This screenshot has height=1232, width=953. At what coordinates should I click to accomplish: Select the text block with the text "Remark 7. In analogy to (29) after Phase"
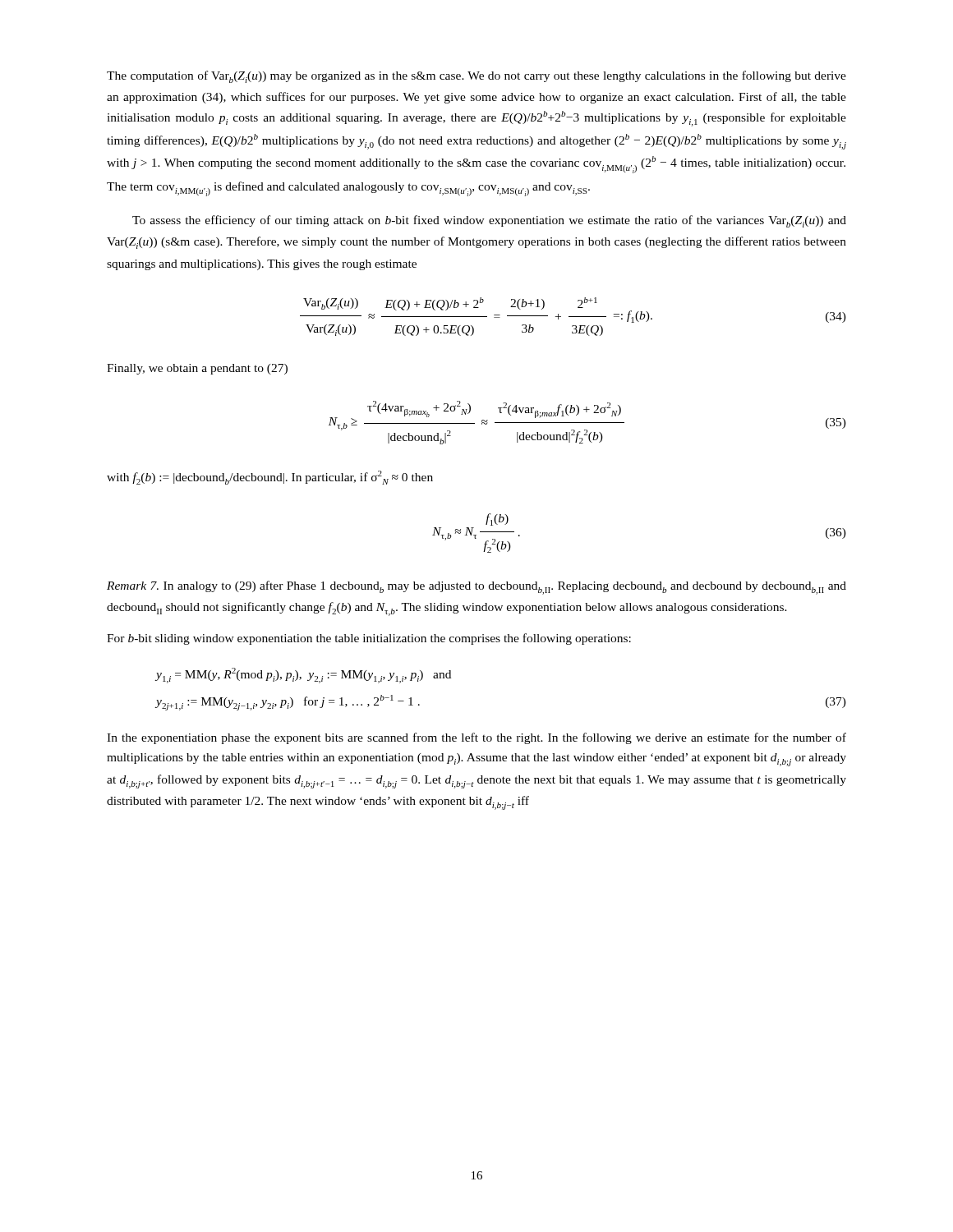point(476,597)
